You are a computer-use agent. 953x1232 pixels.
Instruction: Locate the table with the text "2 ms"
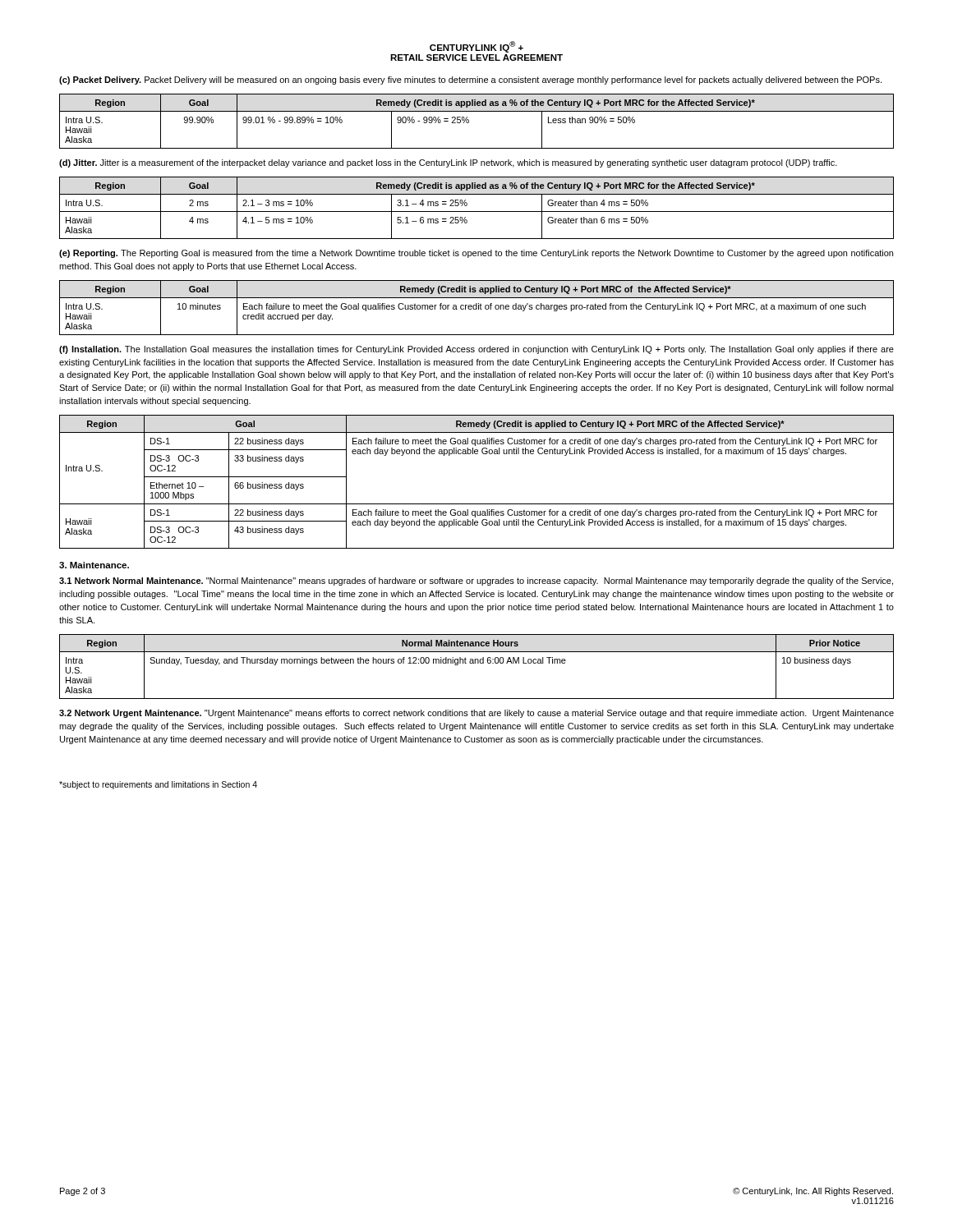click(x=476, y=208)
